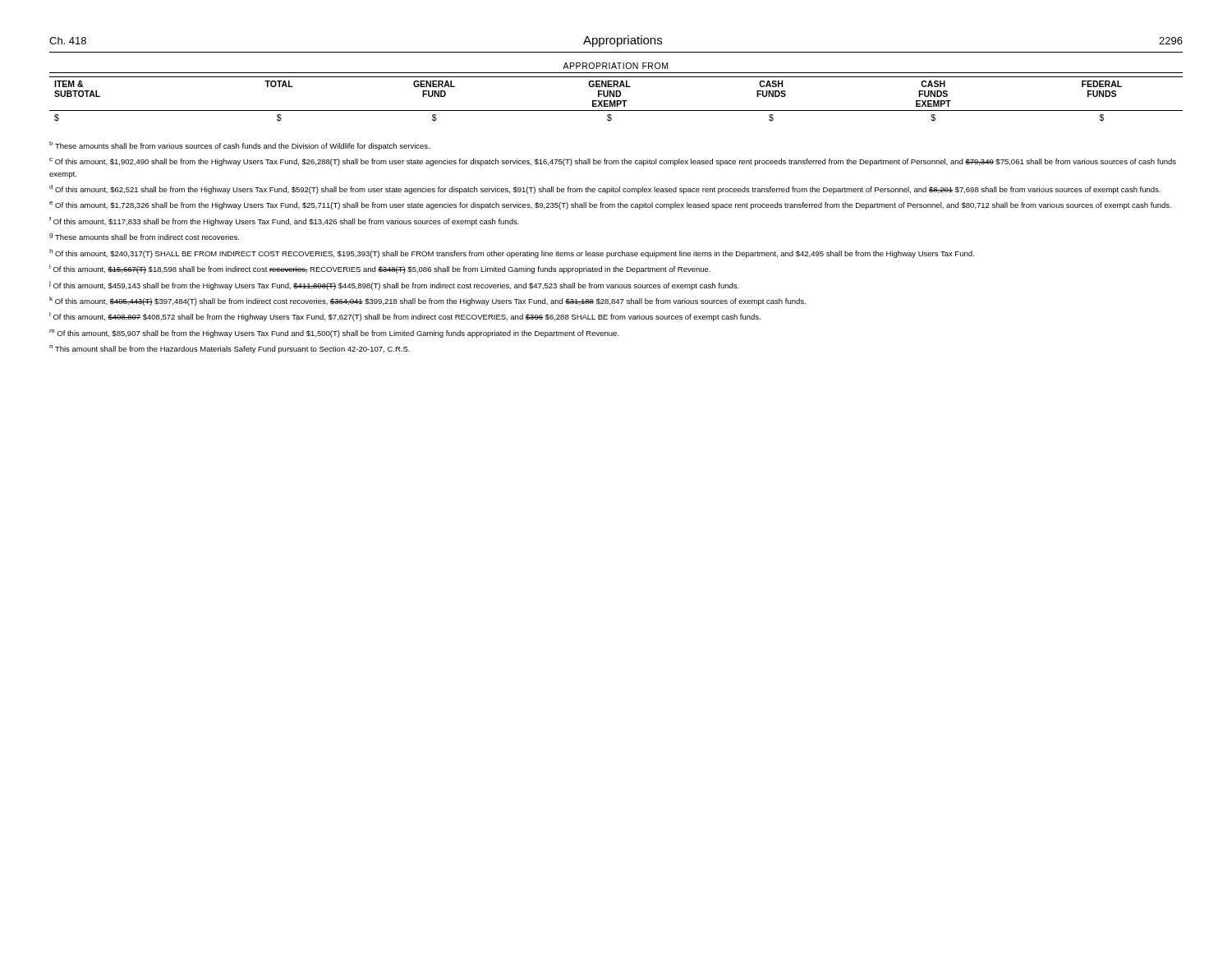The image size is (1232, 953).
Task: Point to the passage starting "m Of this amount, $85,907 shall be"
Action: pos(616,333)
